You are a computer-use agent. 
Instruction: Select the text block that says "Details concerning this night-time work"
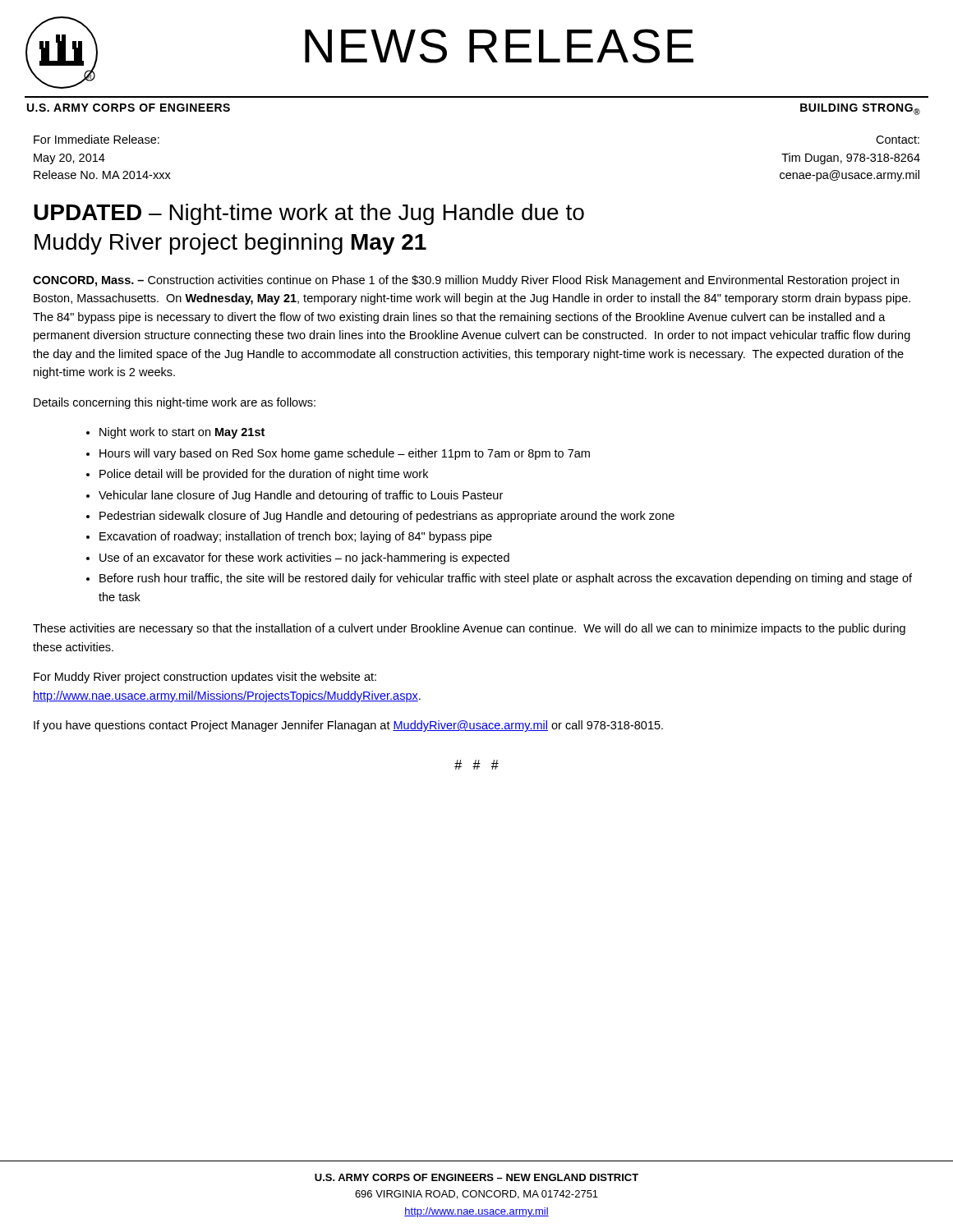click(x=175, y=403)
